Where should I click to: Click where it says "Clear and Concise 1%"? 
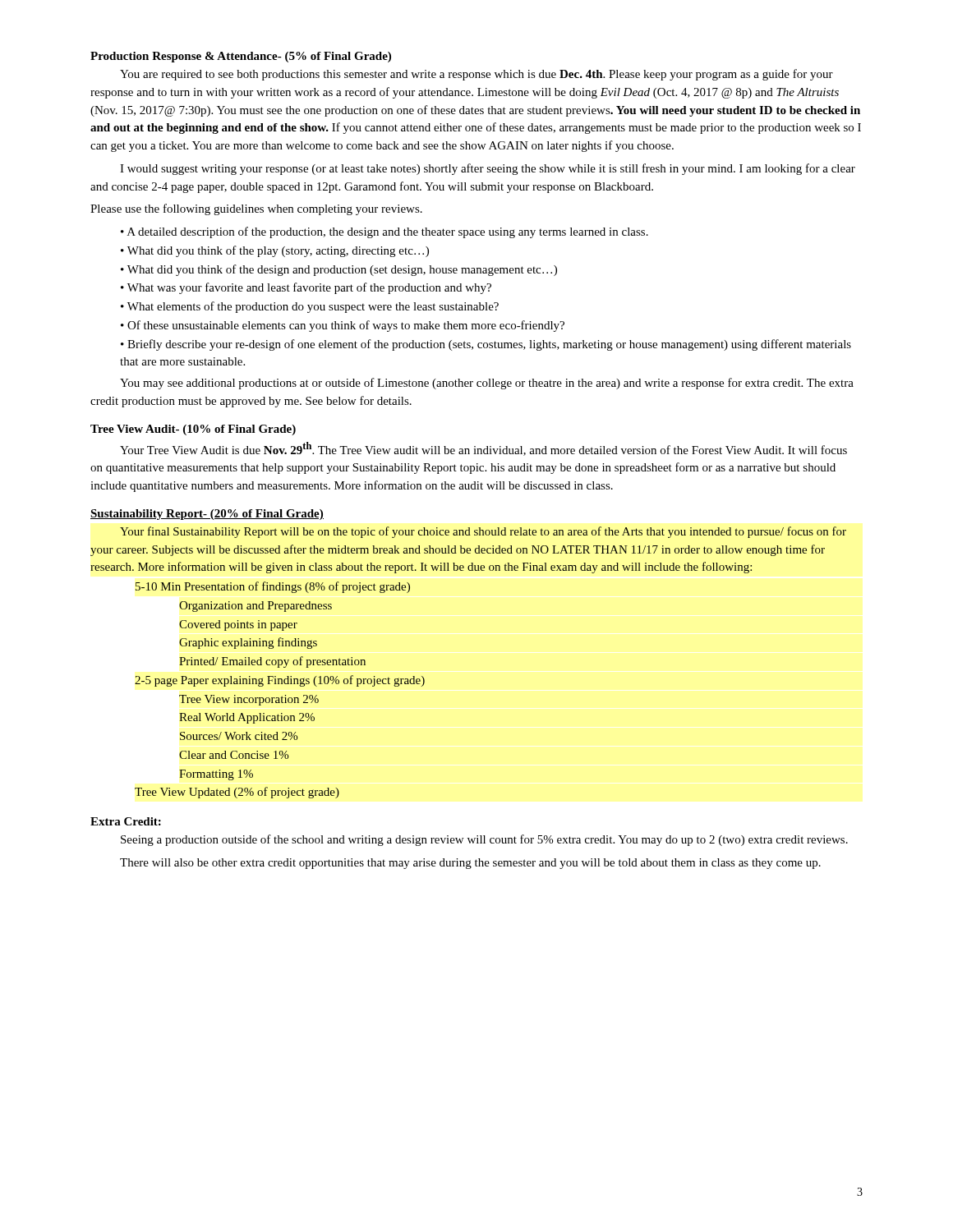(x=234, y=755)
